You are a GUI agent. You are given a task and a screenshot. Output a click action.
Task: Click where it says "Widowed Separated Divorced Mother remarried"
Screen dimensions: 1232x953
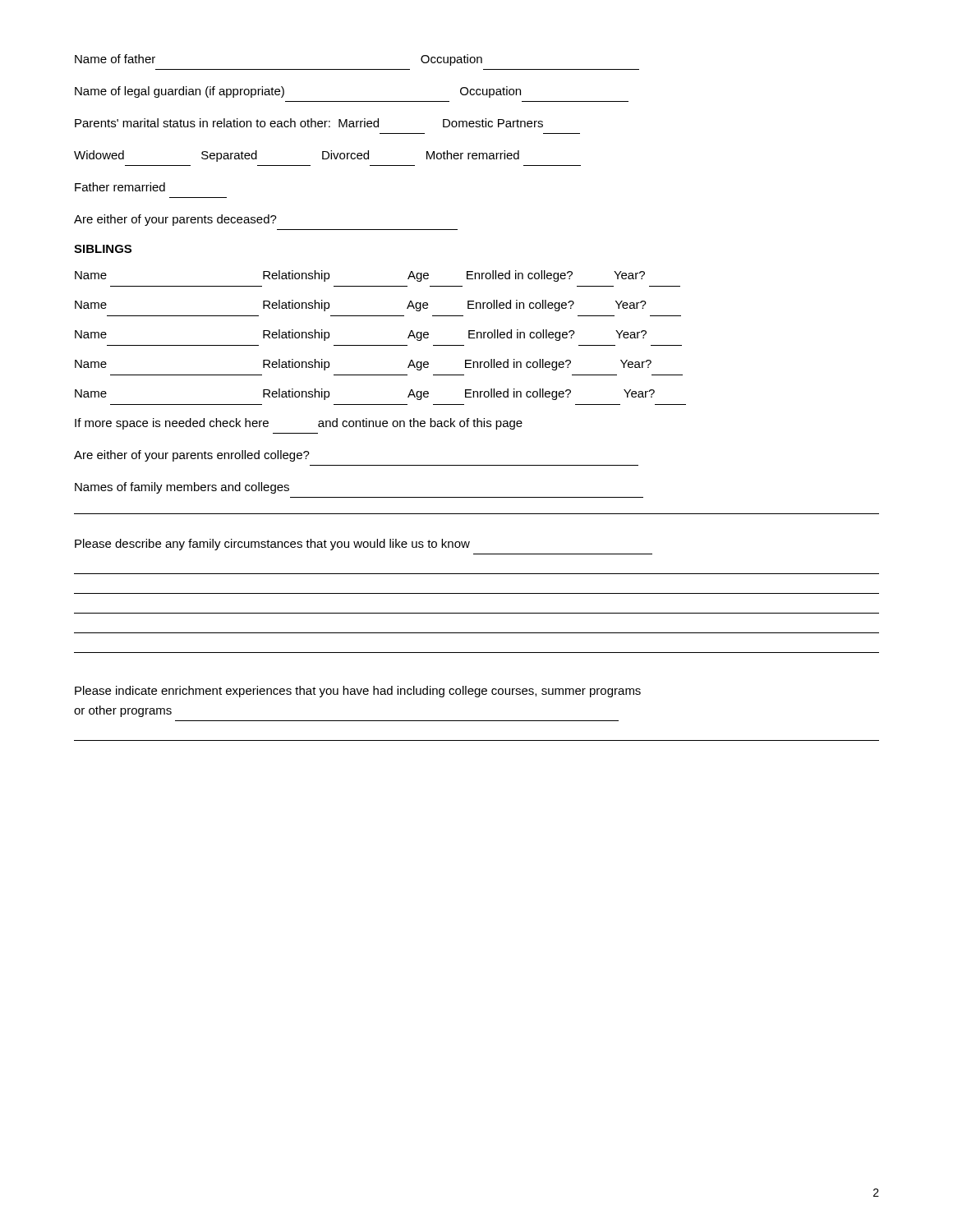pos(327,156)
